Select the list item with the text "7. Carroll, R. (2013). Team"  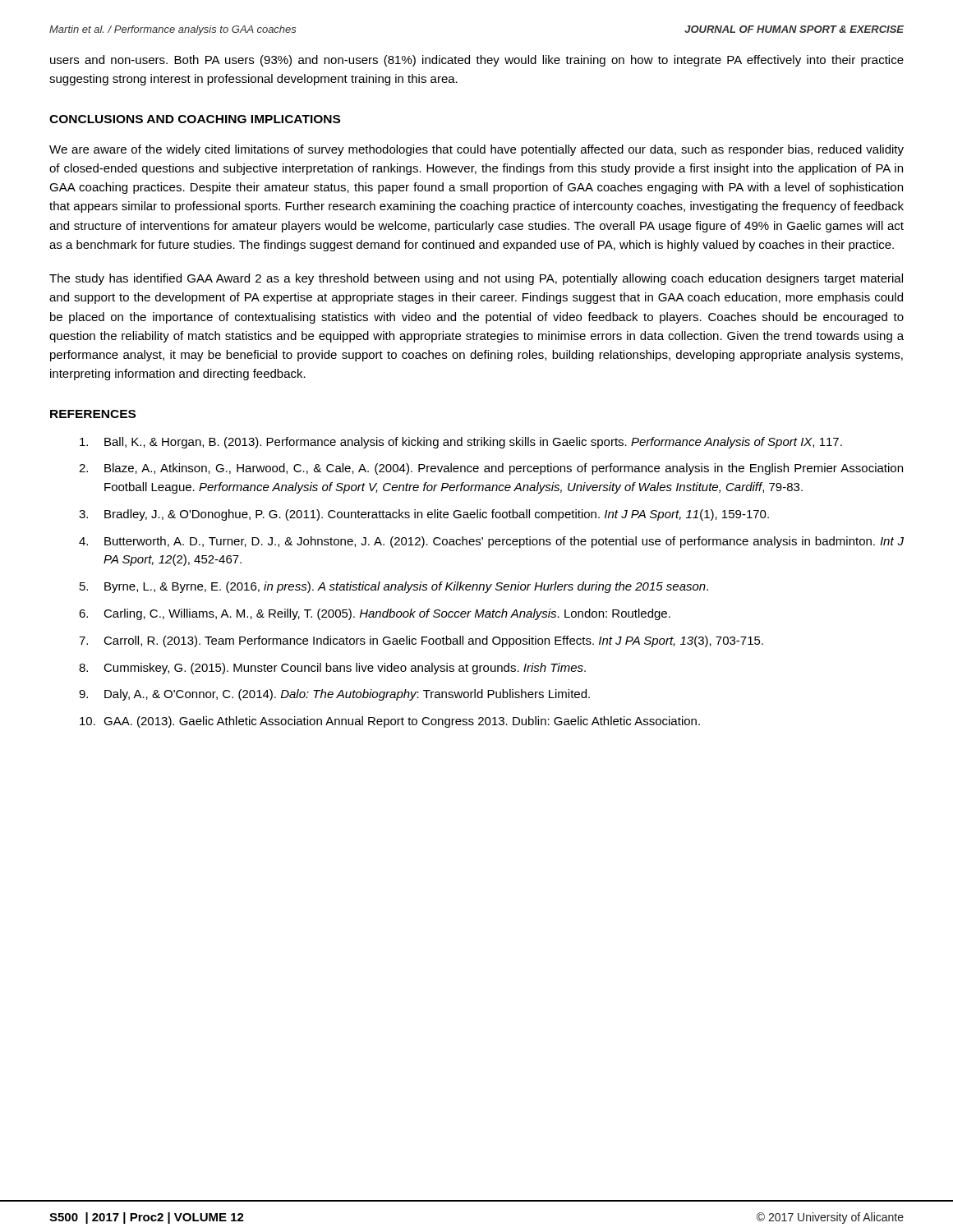pos(491,641)
